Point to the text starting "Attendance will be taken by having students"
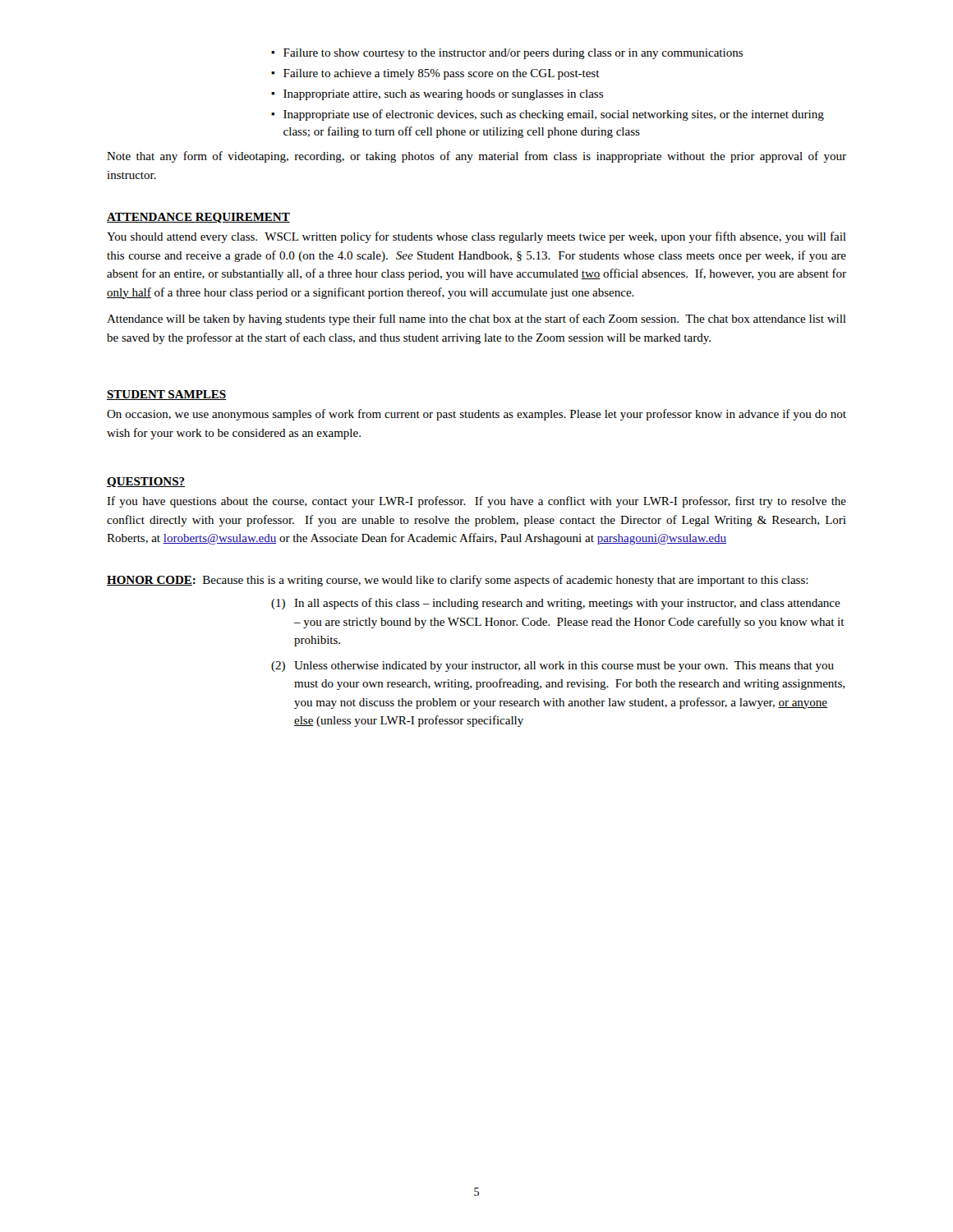Viewport: 953px width, 1232px height. (476, 328)
